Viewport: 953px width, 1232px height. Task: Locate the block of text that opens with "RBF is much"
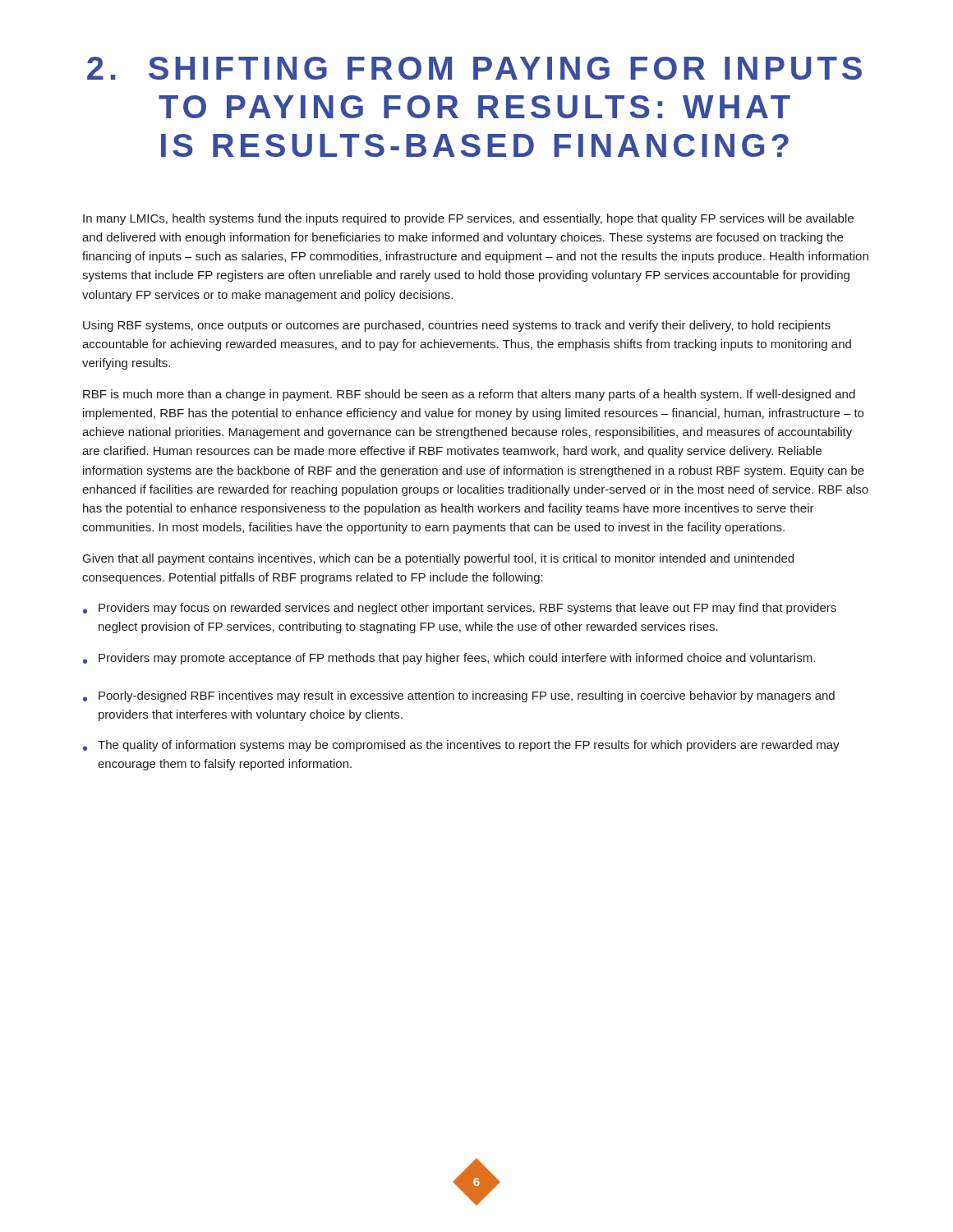pos(475,460)
